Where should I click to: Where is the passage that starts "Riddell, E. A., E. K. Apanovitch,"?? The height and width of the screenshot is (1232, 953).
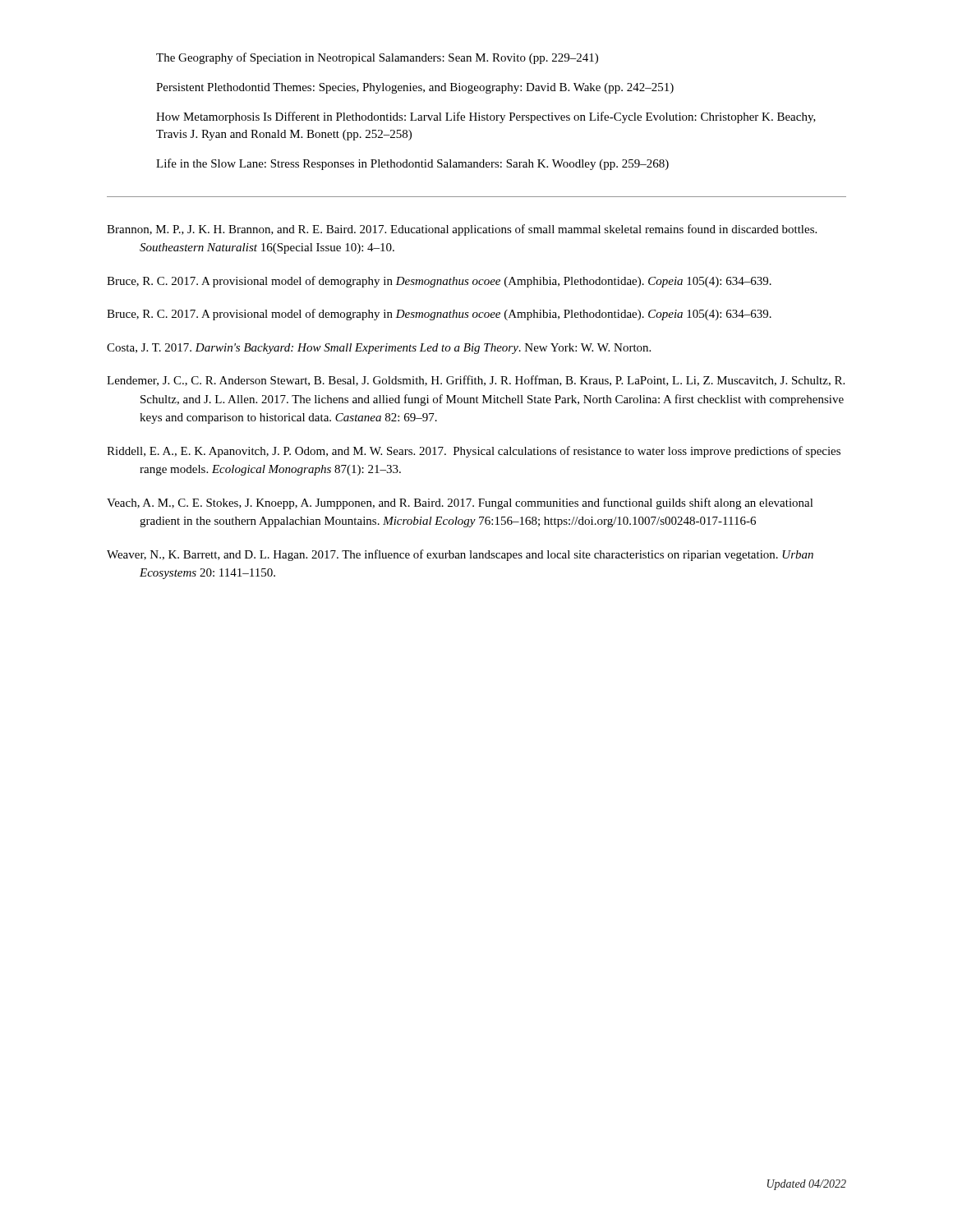(x=474, y=460)
